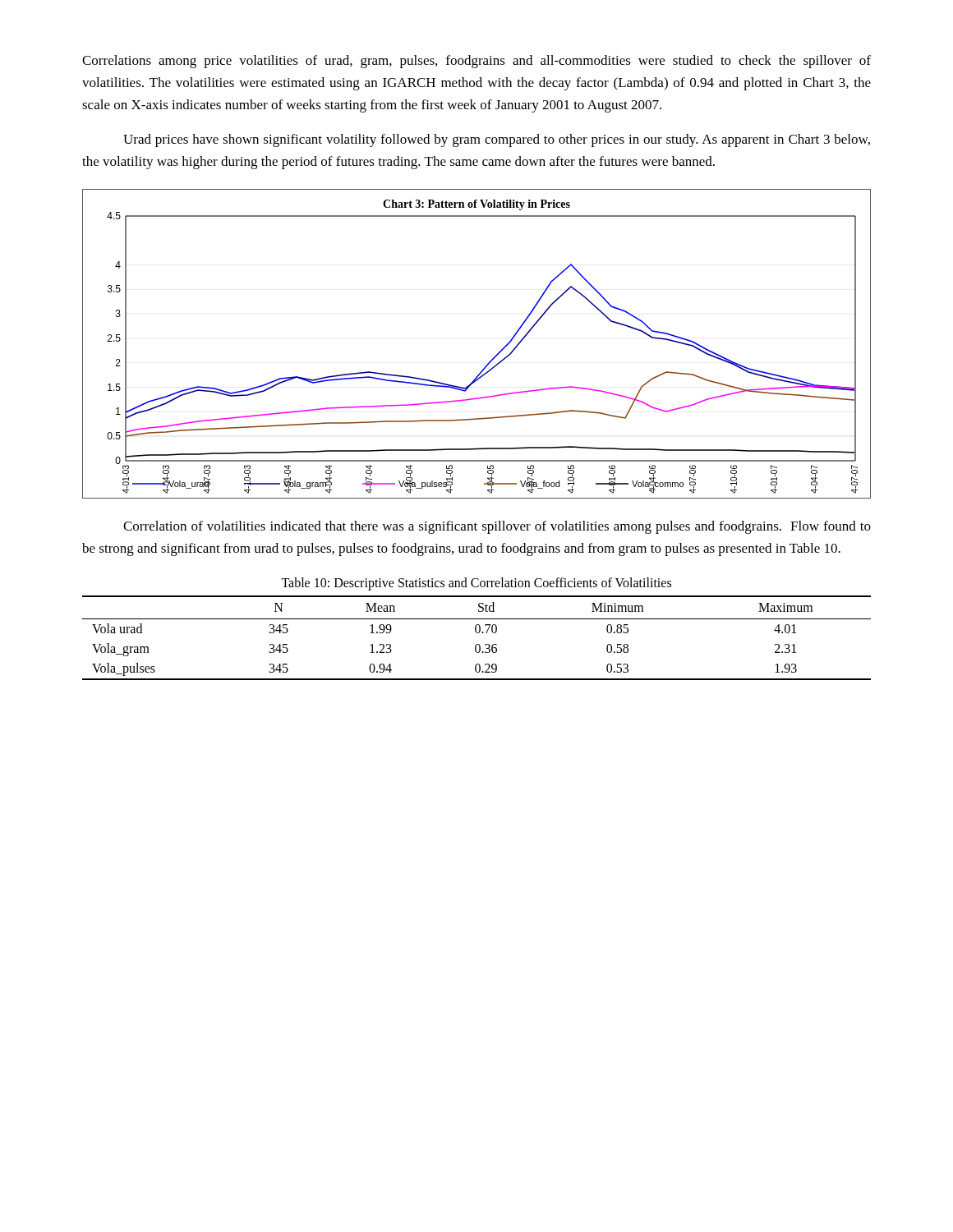This screenshot has height=1232, width=953.
Task: Navigate to the block starting "Correlation of volatilities indicated that"
Action: click(476, 537)
